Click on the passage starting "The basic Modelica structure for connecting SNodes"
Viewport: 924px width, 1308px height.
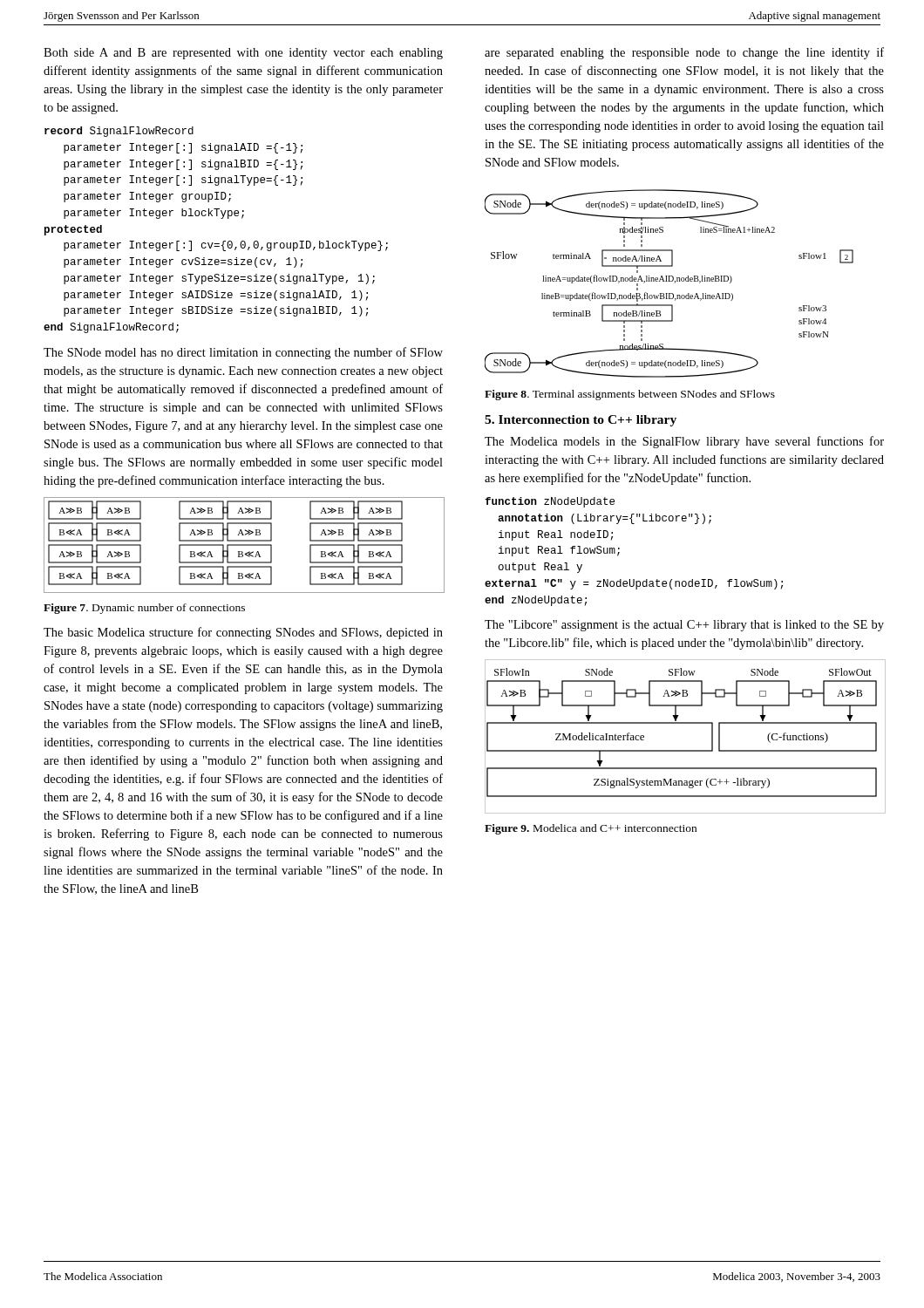click(x=243, y=761)
